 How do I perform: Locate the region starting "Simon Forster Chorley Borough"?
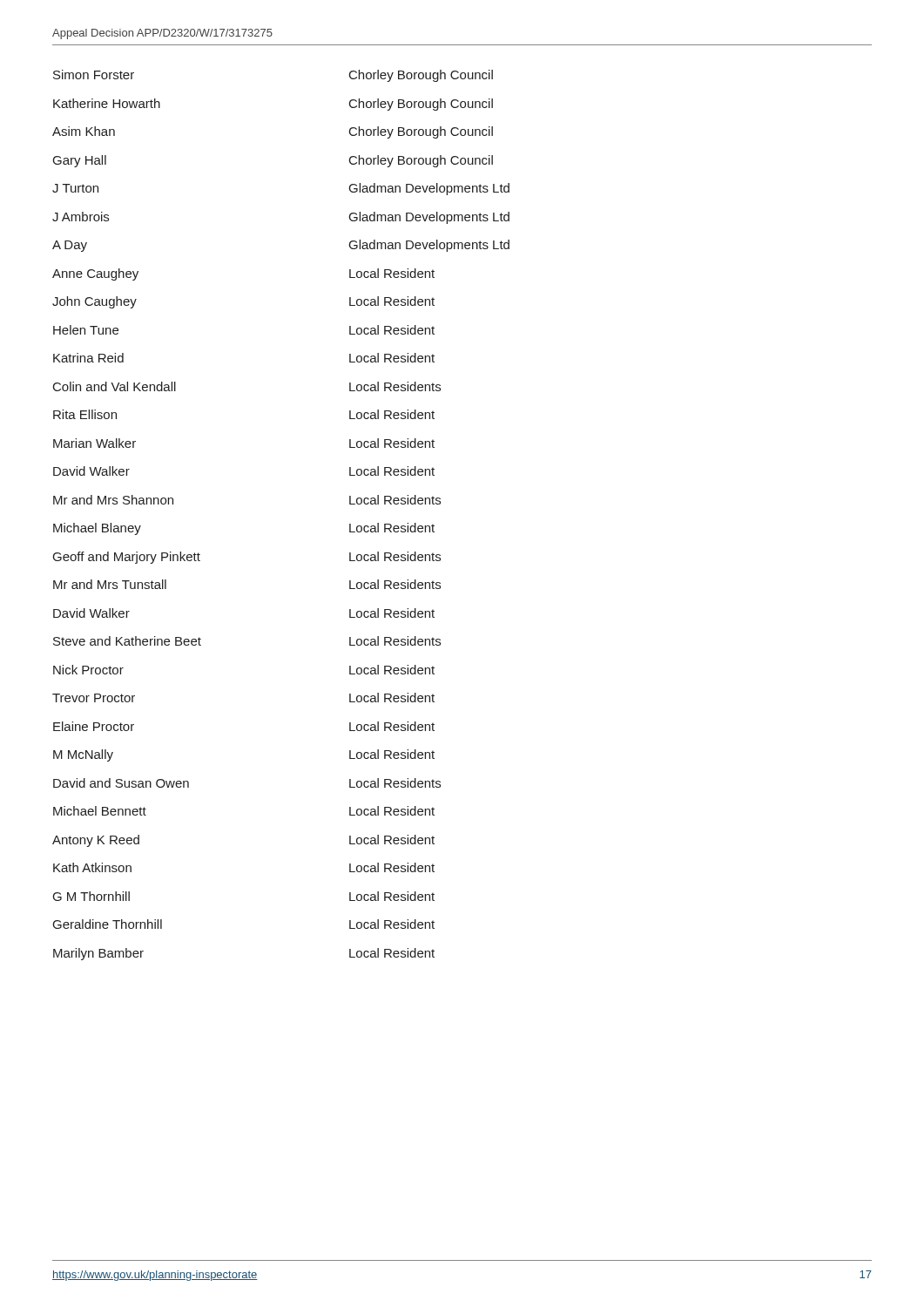[x=462, y=75]
